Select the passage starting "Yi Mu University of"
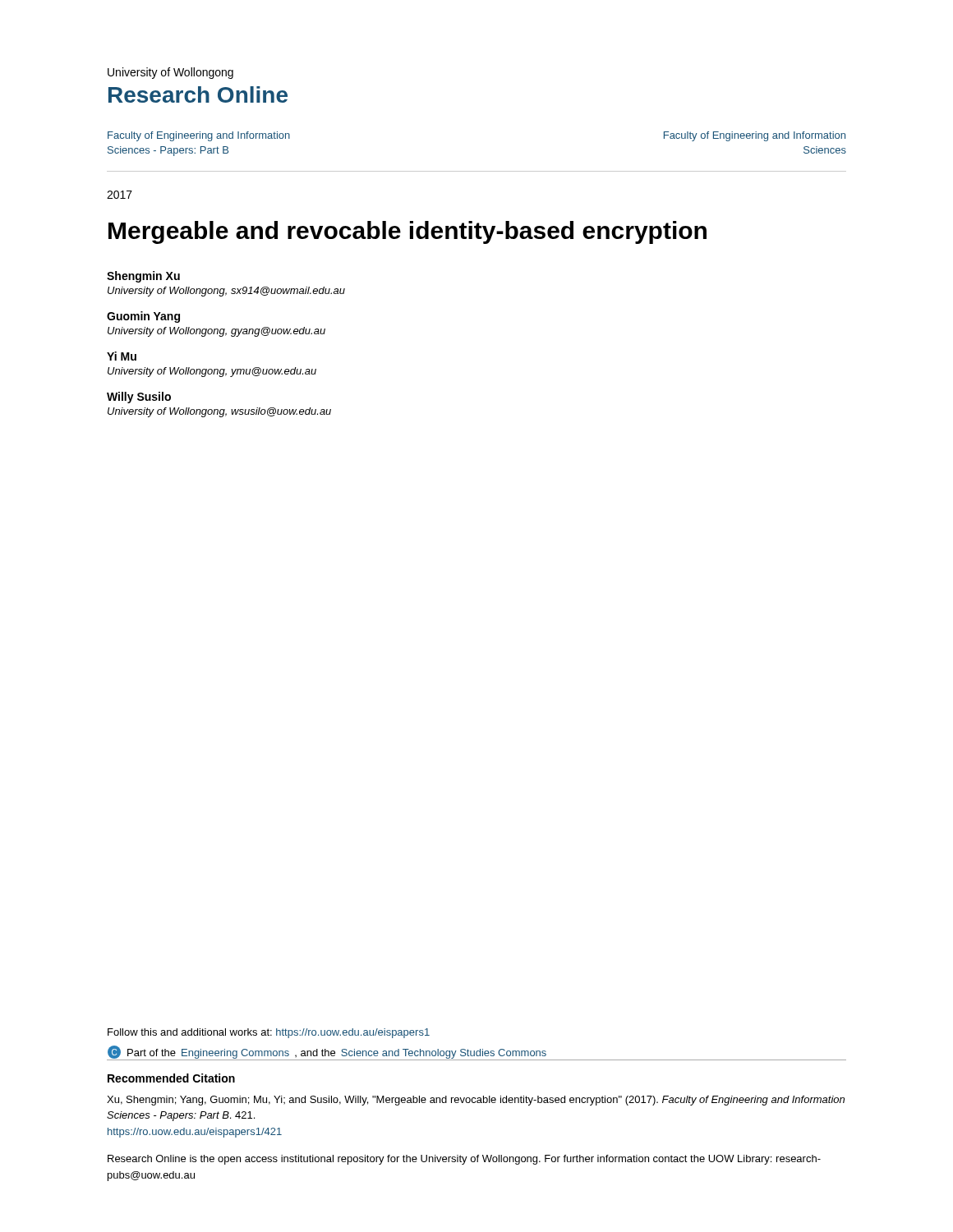This screenshot has width=953, height=1232. click(x=122, y=356)
